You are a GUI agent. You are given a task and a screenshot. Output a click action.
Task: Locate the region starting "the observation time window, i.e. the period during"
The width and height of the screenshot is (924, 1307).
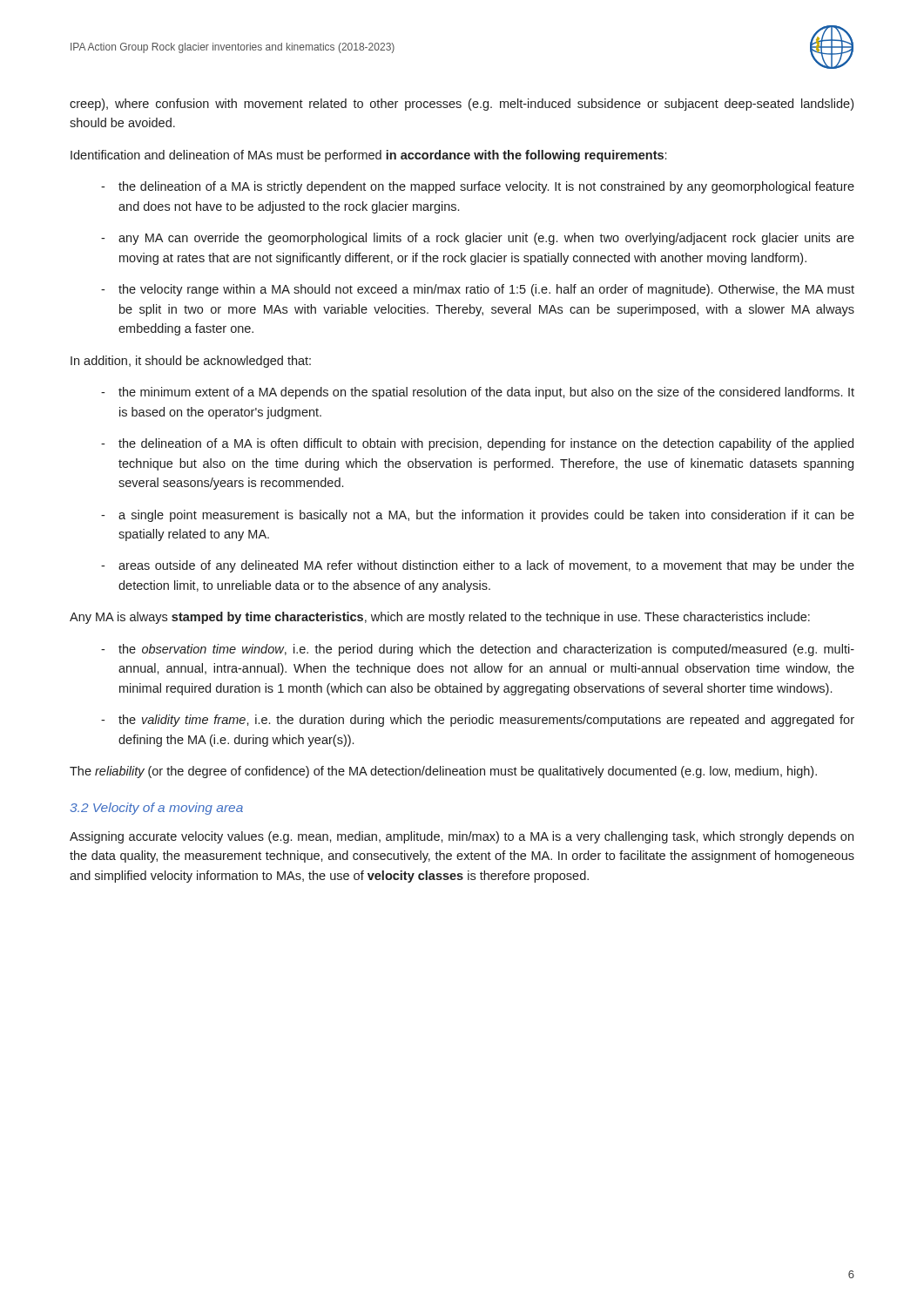[x=462, y=669]
